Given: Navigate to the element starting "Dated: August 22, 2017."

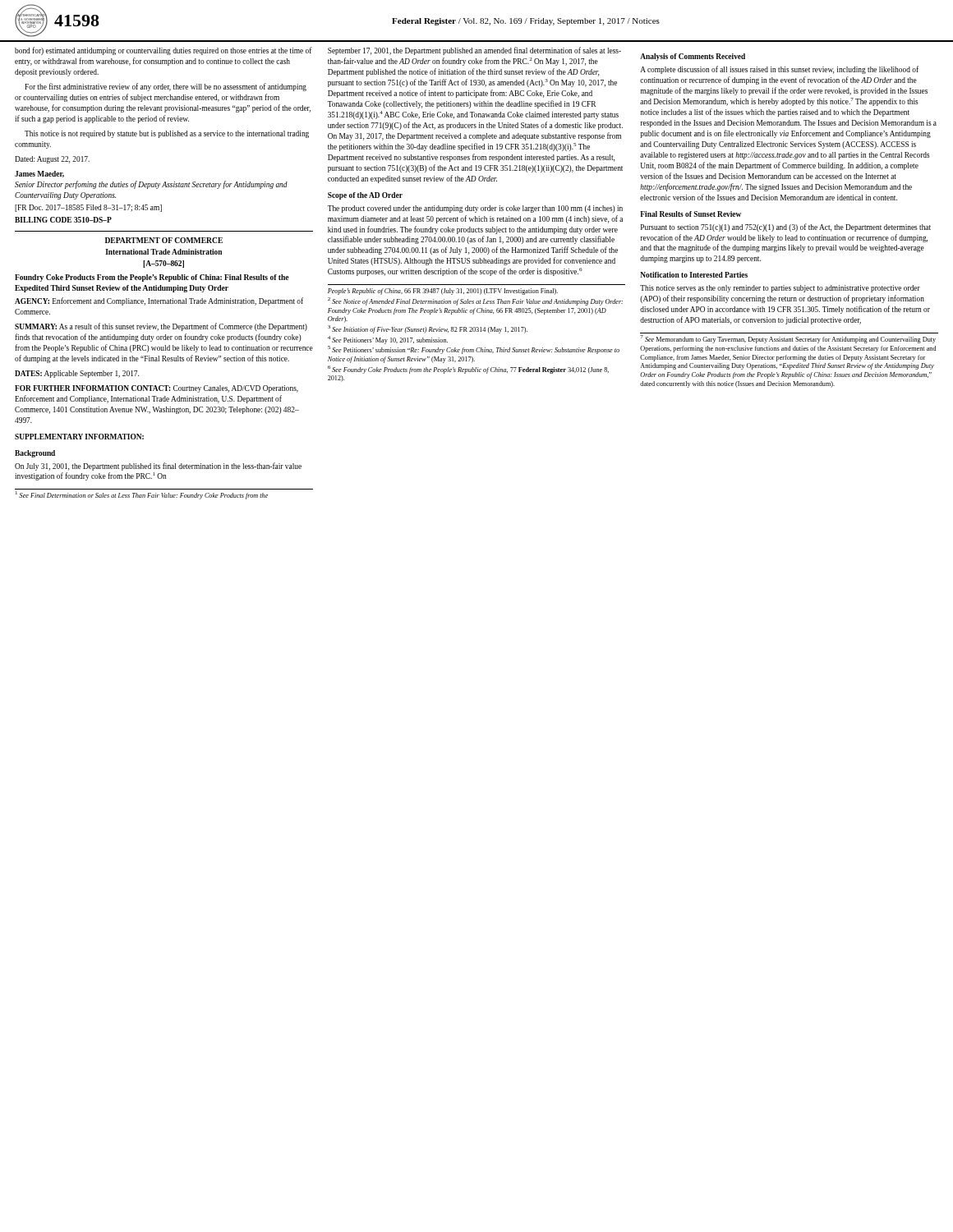Looking at the screenshot, I should click(52, 160).
